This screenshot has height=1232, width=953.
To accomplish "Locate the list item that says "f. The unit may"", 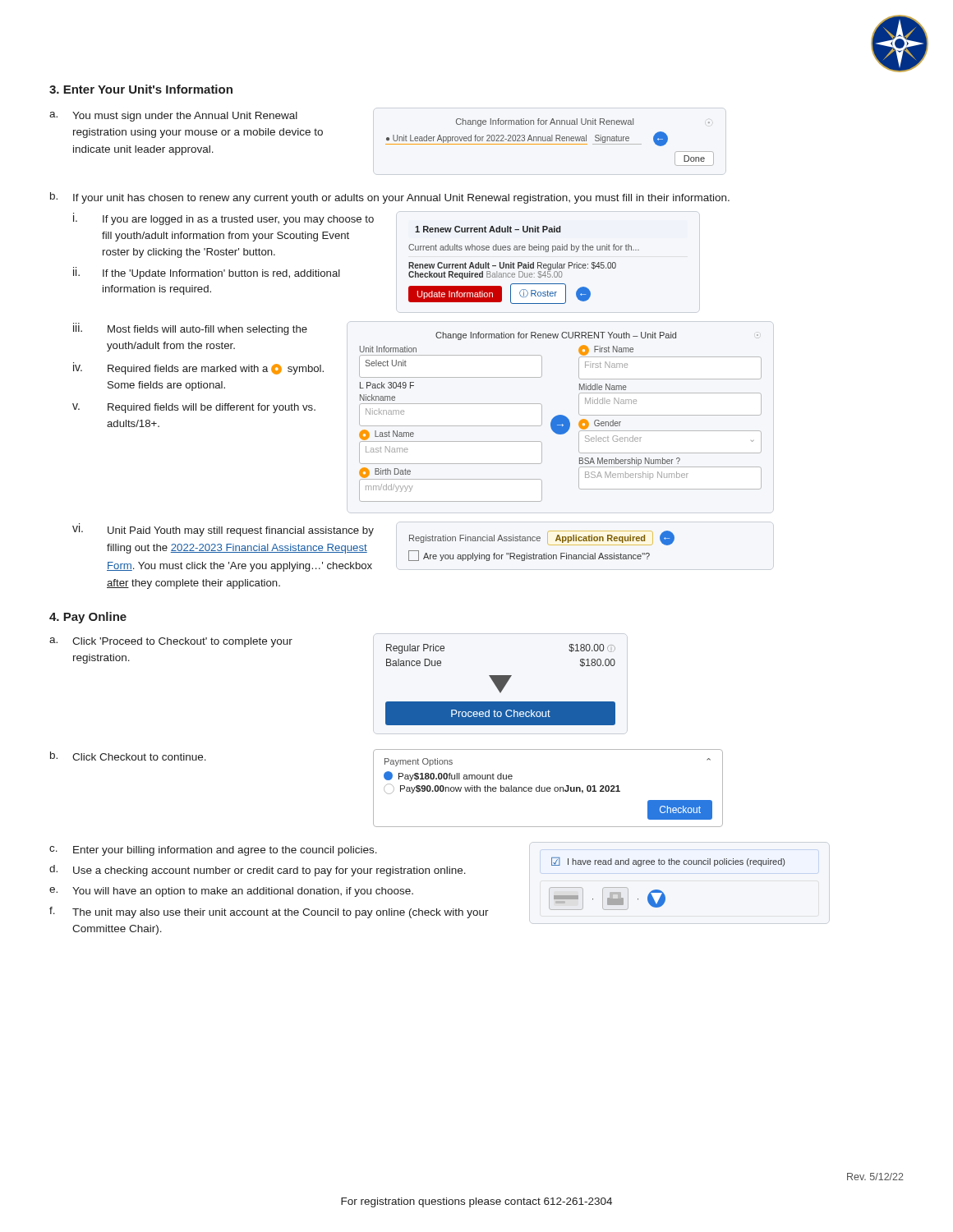I will click(279, 921).
